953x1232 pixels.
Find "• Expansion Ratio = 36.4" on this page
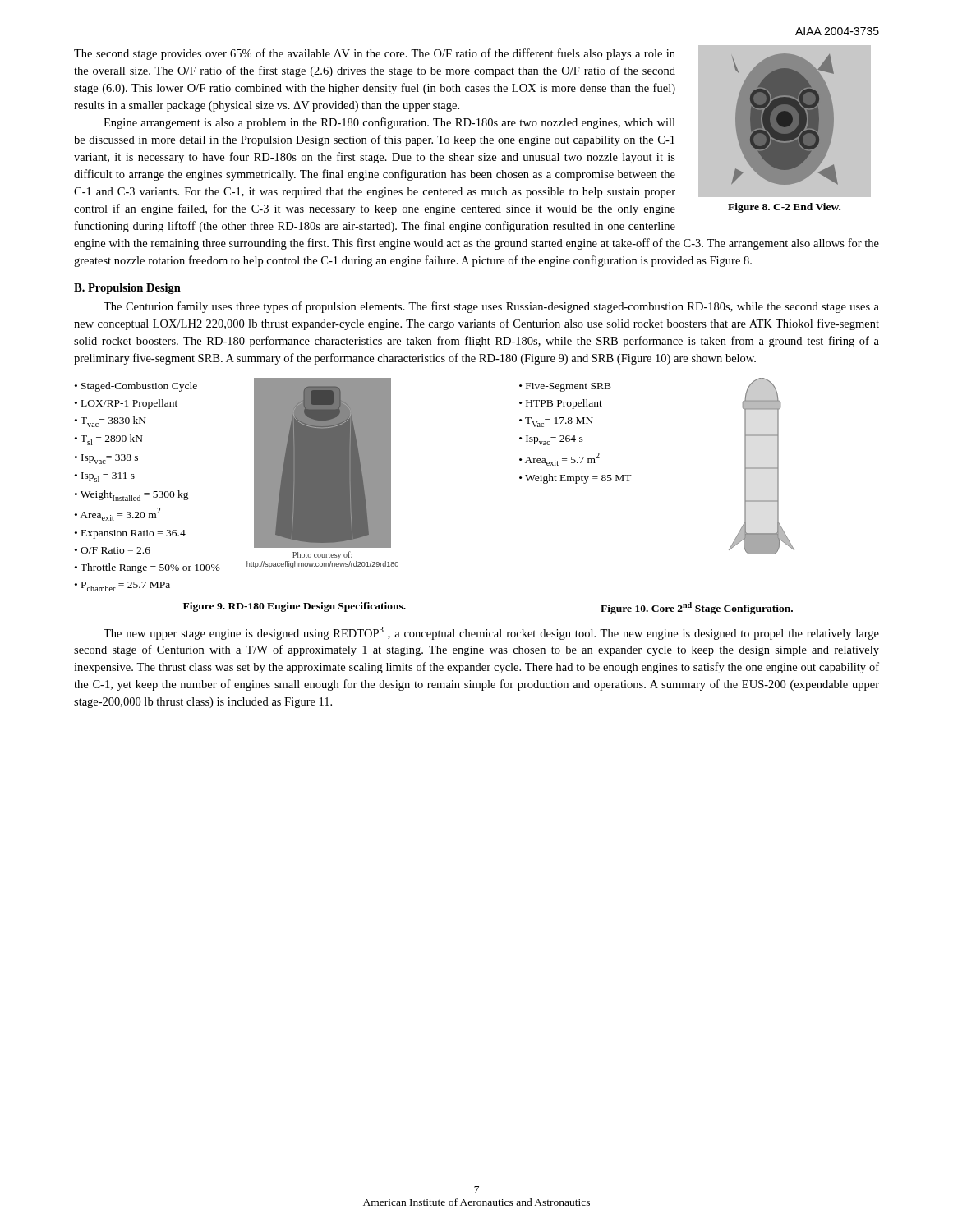[x=130, y=532]
